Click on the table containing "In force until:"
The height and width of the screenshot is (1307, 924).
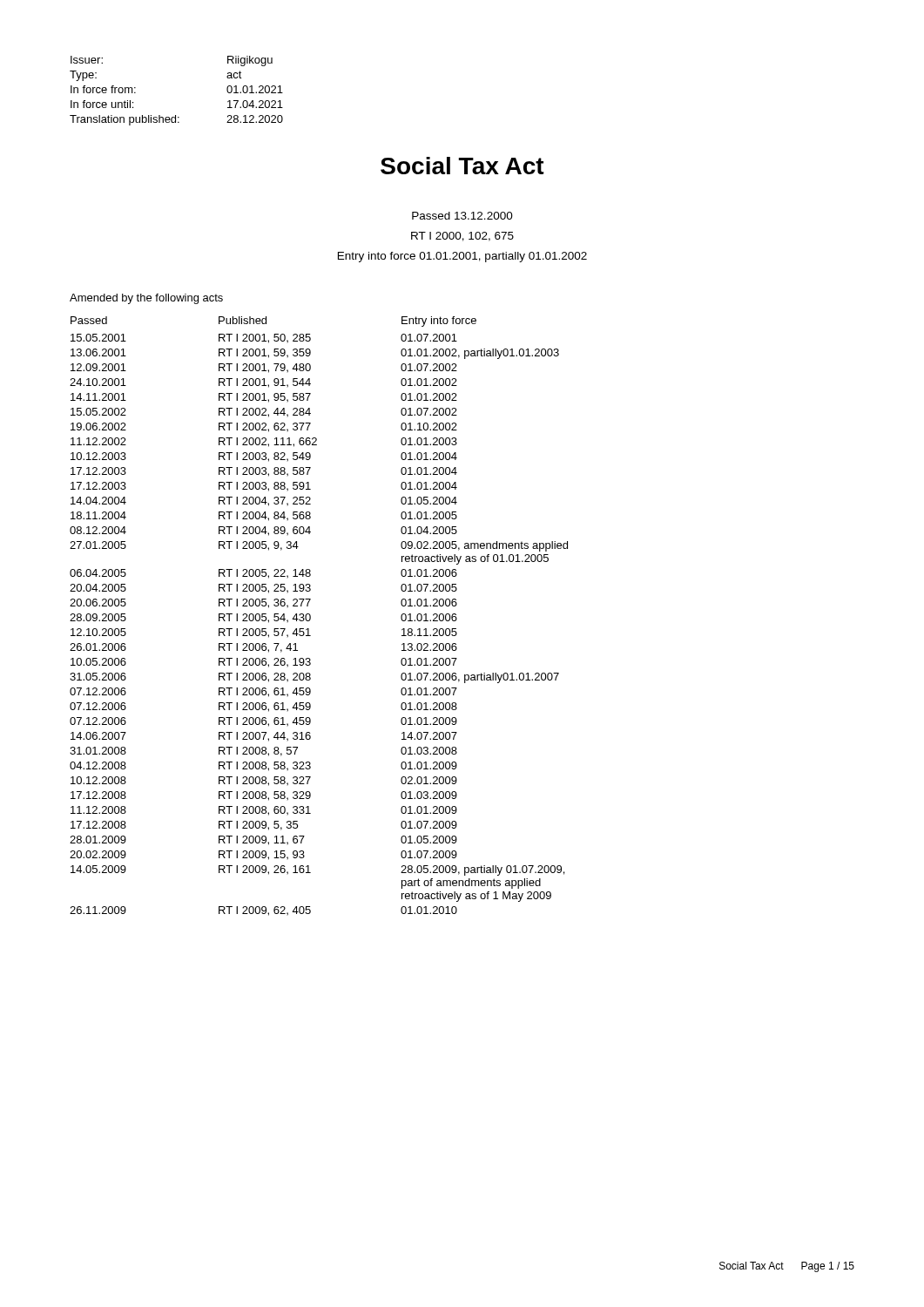click(462, 89)
